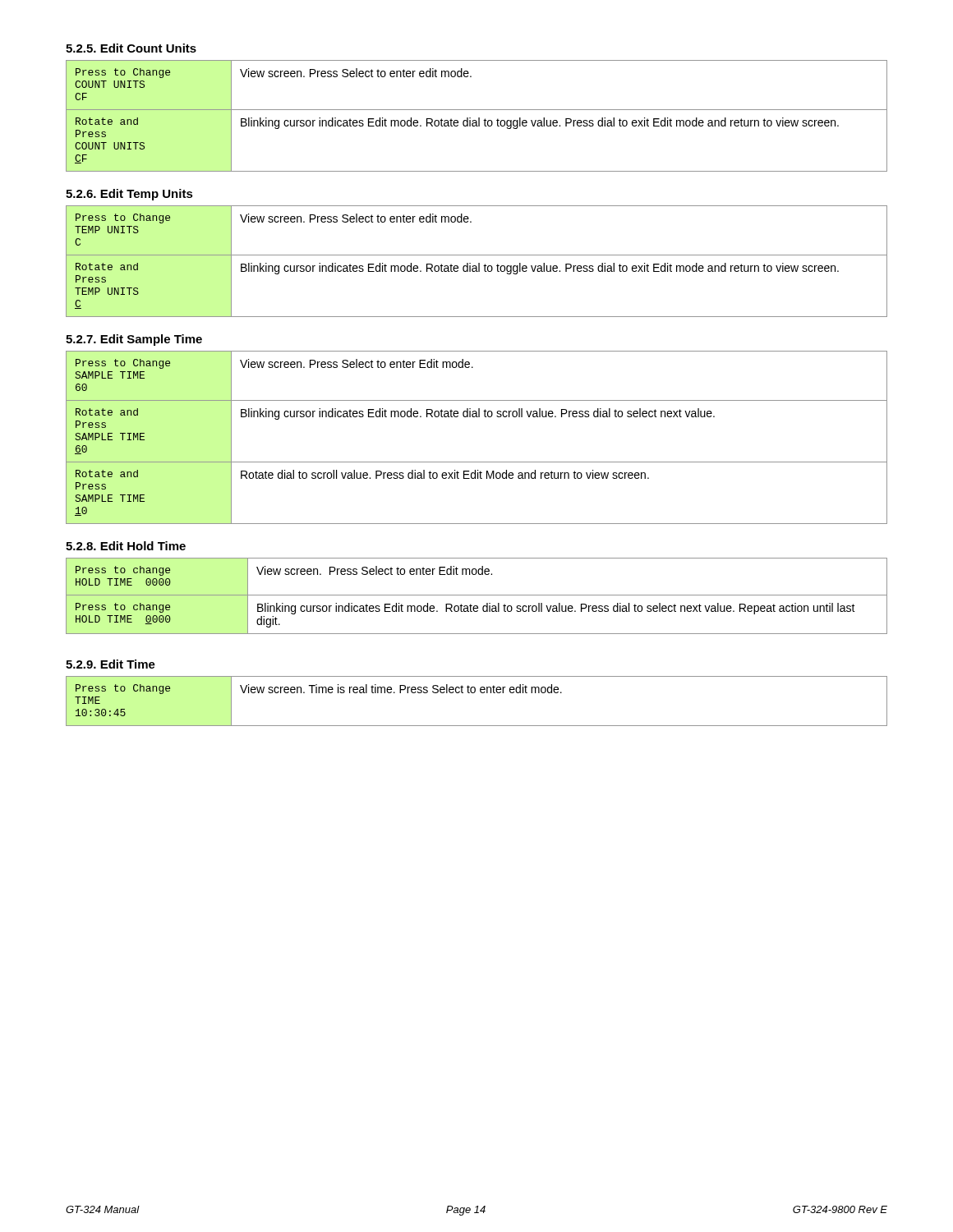Click the section header that begins "5.2.7. Edit Sample"
Screen dimensions: 1232x953
click(x=134, y=339)
